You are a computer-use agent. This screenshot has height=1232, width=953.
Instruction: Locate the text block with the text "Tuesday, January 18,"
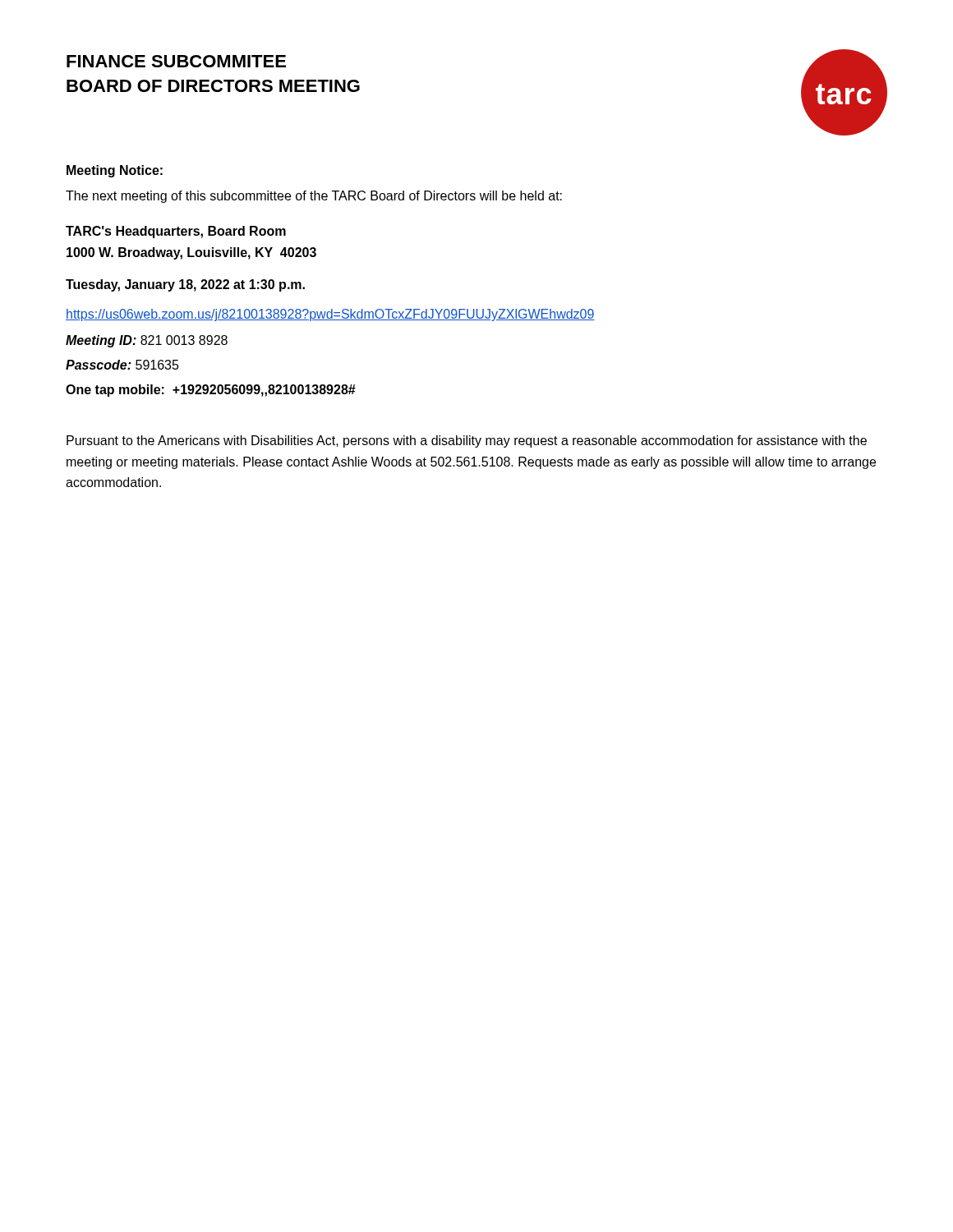(x=186, y=285)
